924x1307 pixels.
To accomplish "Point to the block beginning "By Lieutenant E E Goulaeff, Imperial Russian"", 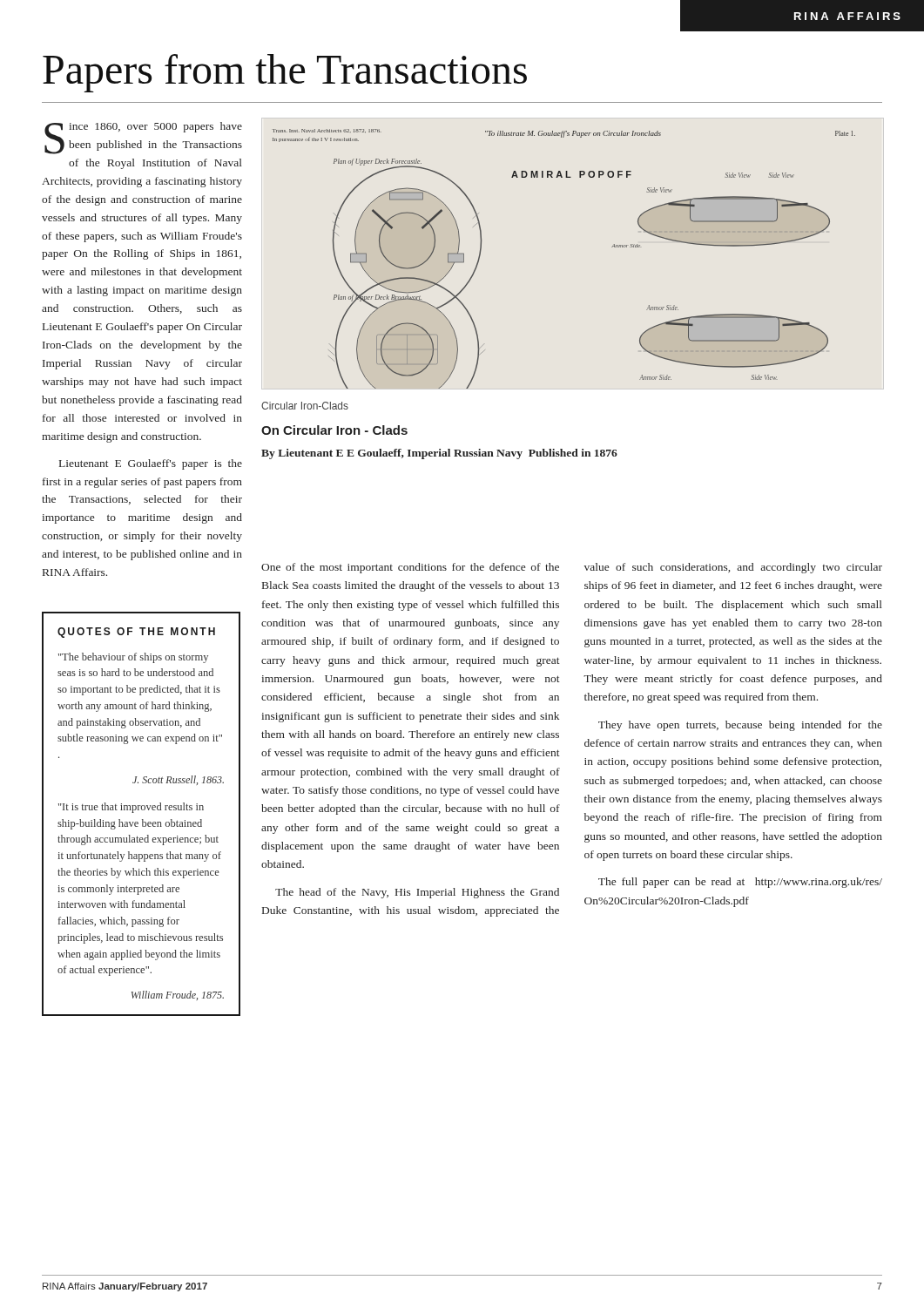I will [x=439, y=453].
